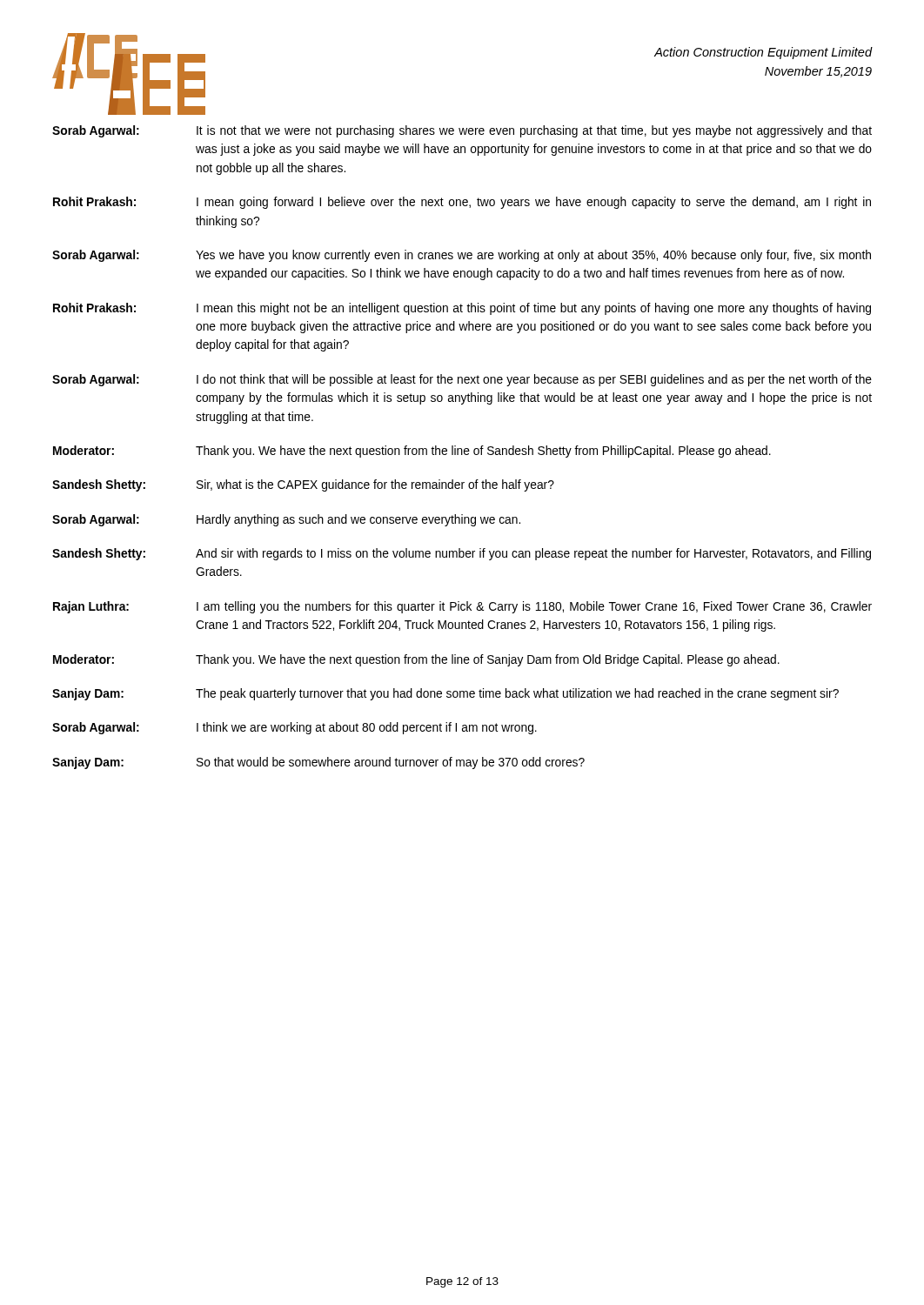Select the region starting "Sorab Agarwal: I do not"

(x=462, y=398)
